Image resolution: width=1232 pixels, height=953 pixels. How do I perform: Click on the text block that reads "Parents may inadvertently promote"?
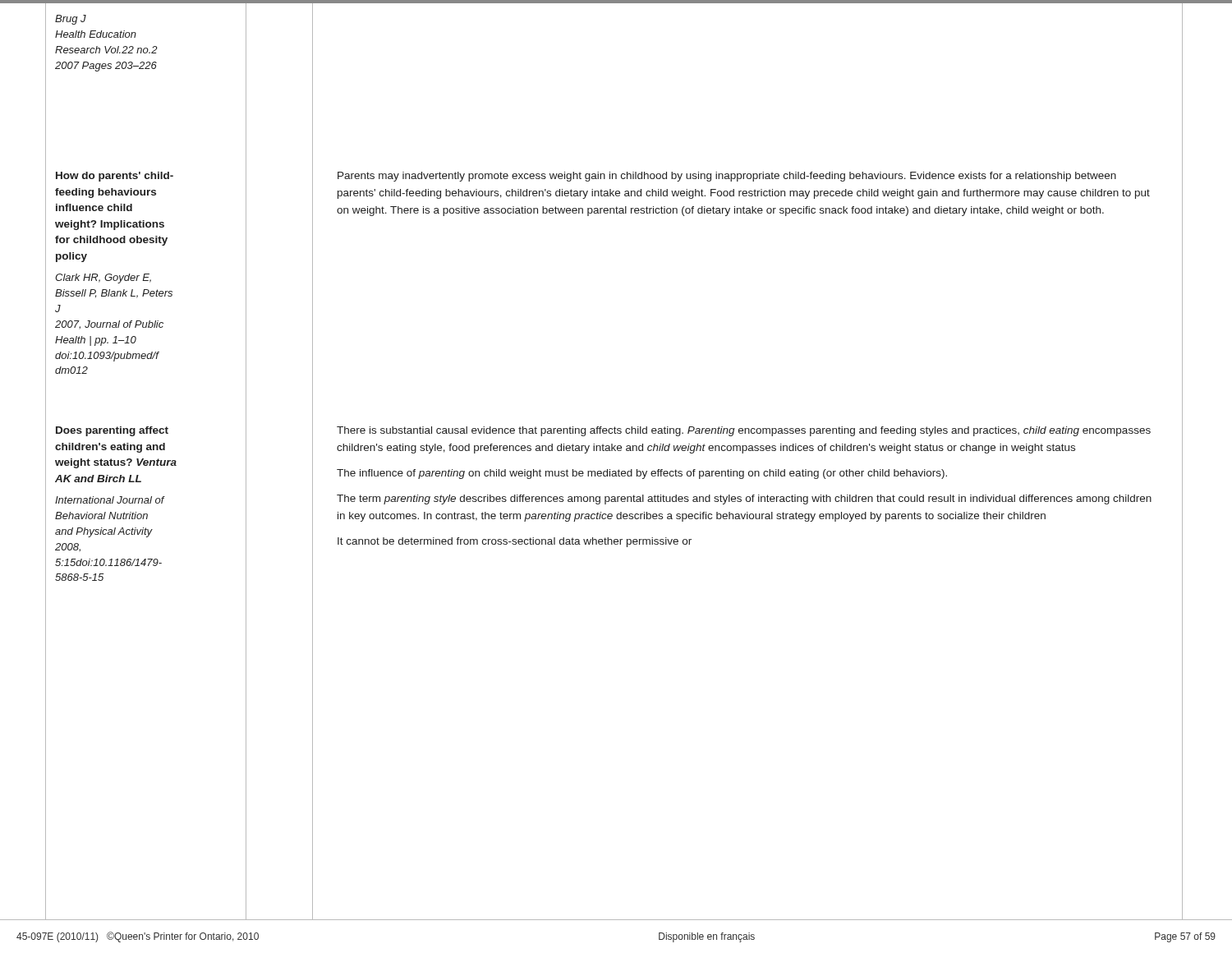coord(747,193)
